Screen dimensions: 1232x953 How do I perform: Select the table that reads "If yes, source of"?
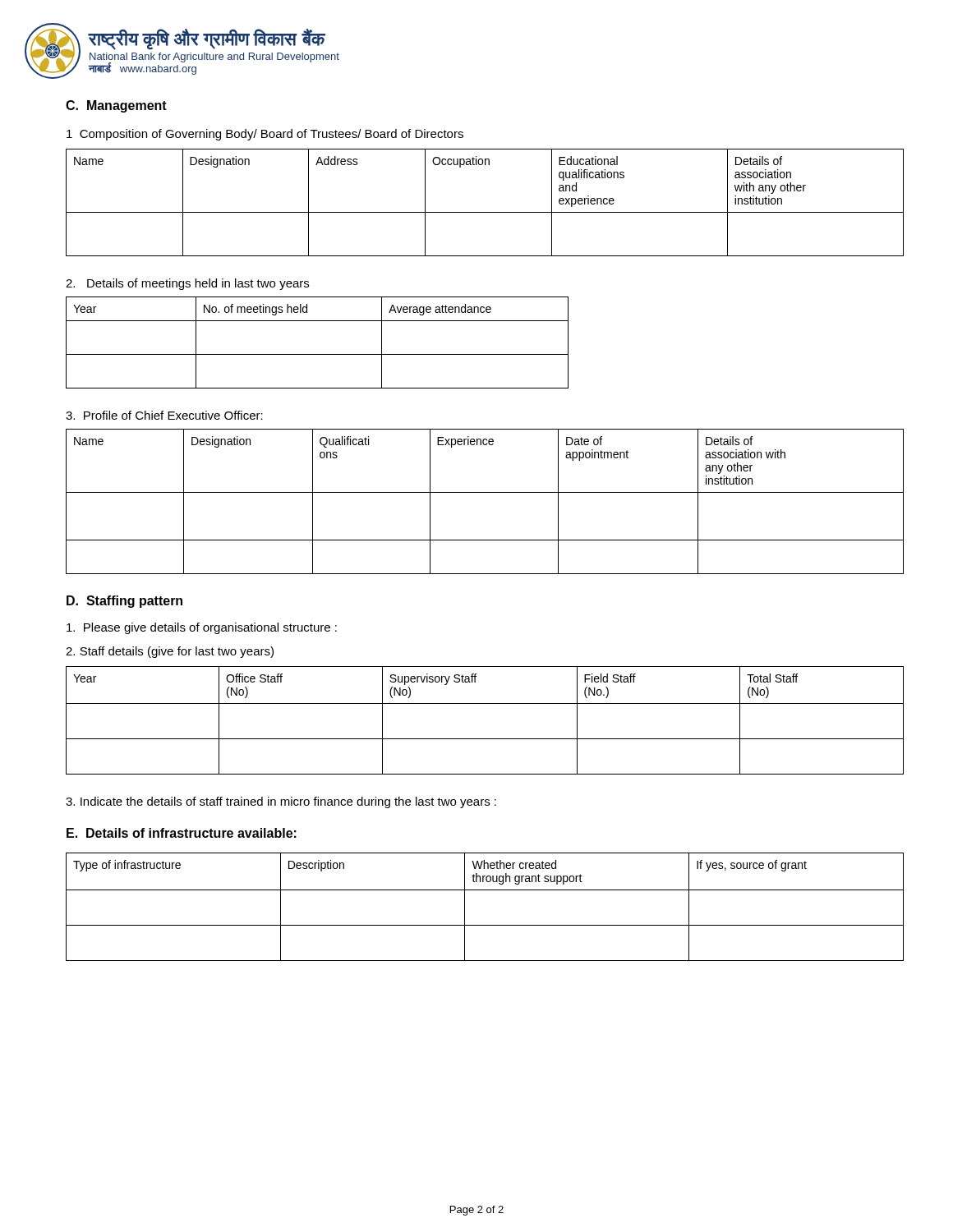pyautogui.click(x=485, y=907)
